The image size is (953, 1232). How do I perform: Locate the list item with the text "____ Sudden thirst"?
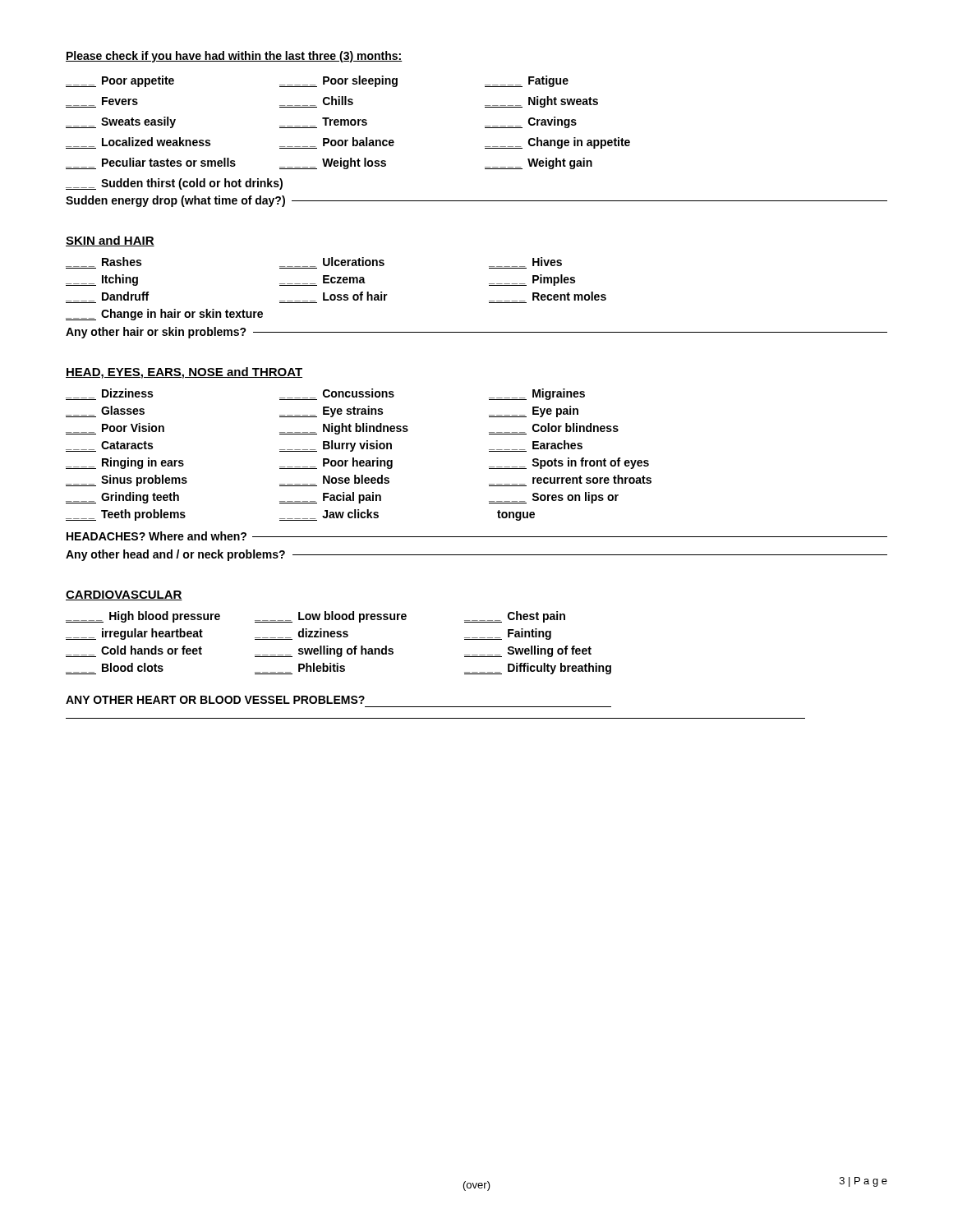[174, 183]
